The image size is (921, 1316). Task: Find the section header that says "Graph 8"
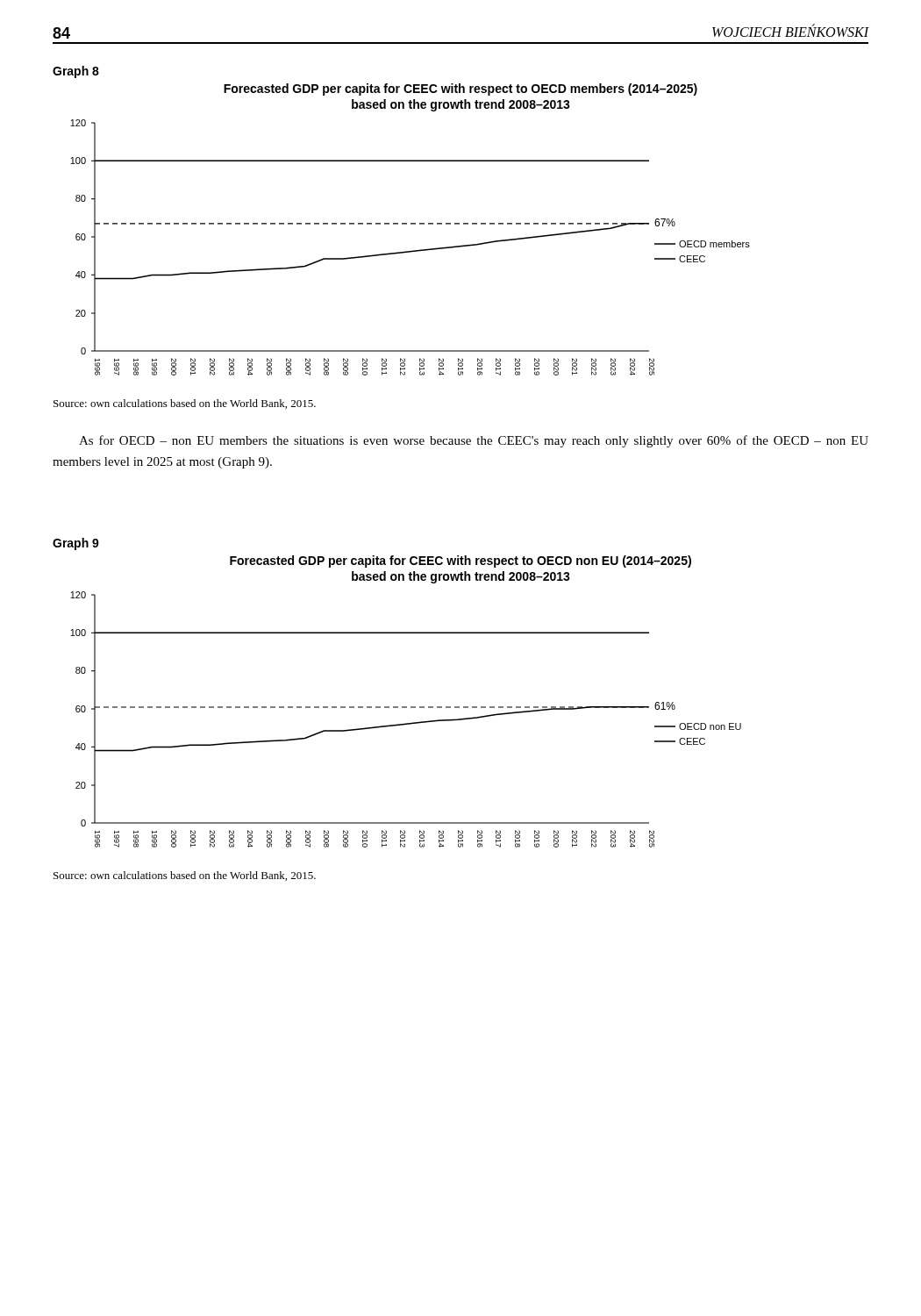(76, 71)
